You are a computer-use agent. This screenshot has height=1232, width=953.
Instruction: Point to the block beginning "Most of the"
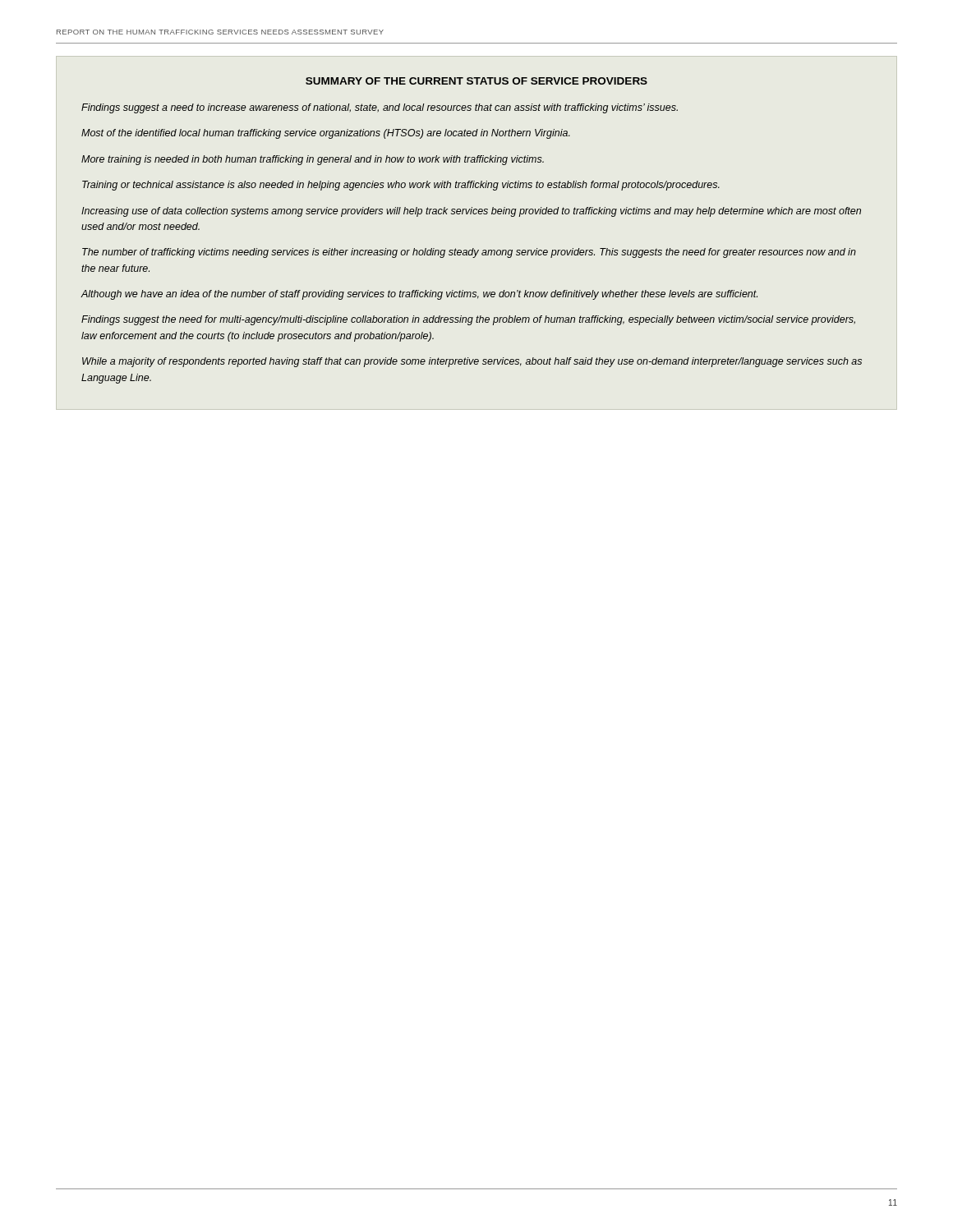click(x=326, y=133)
